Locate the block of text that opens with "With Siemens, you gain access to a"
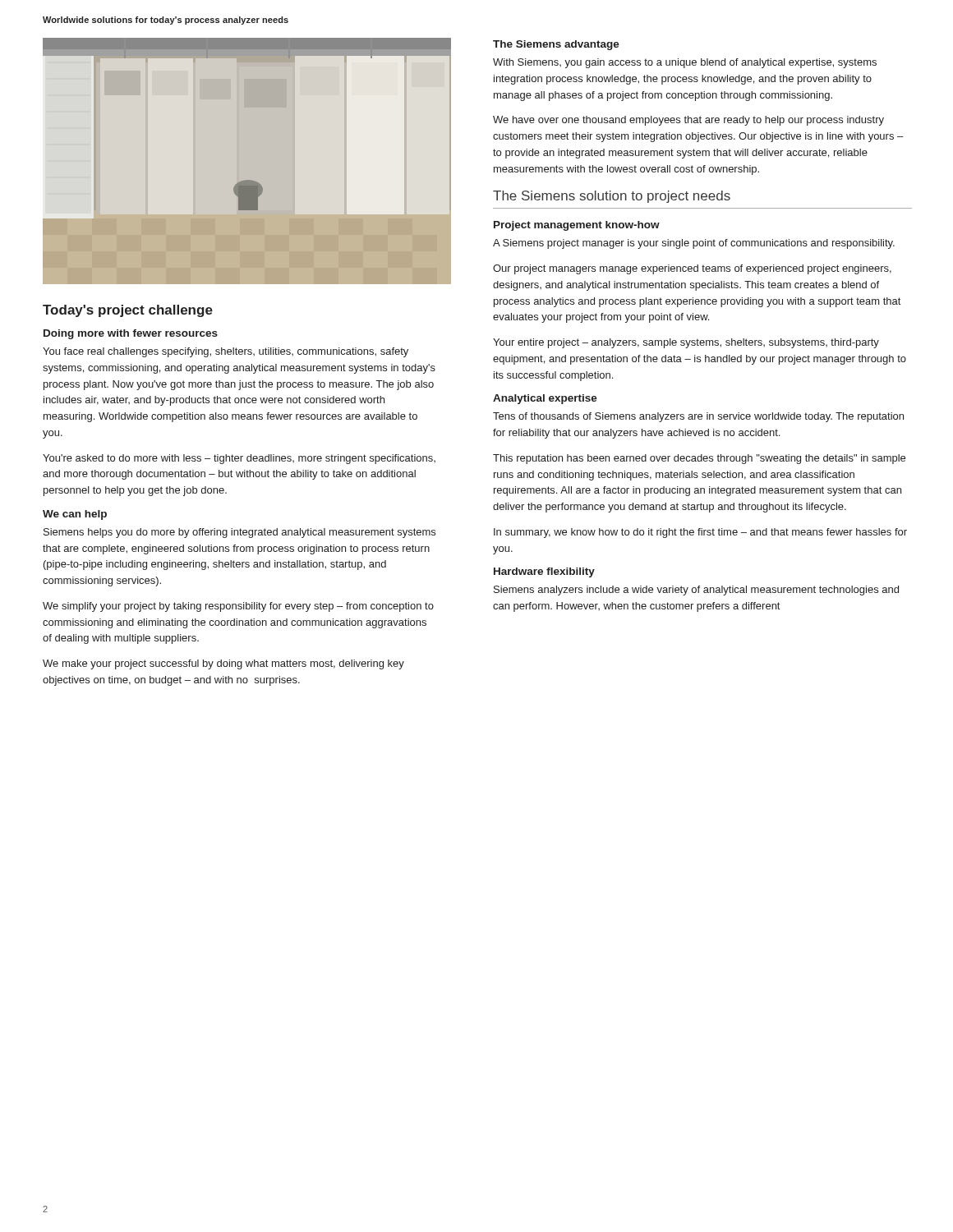Image resolution: width=953 pixels, height=1232 pixels. pos(702,79)
